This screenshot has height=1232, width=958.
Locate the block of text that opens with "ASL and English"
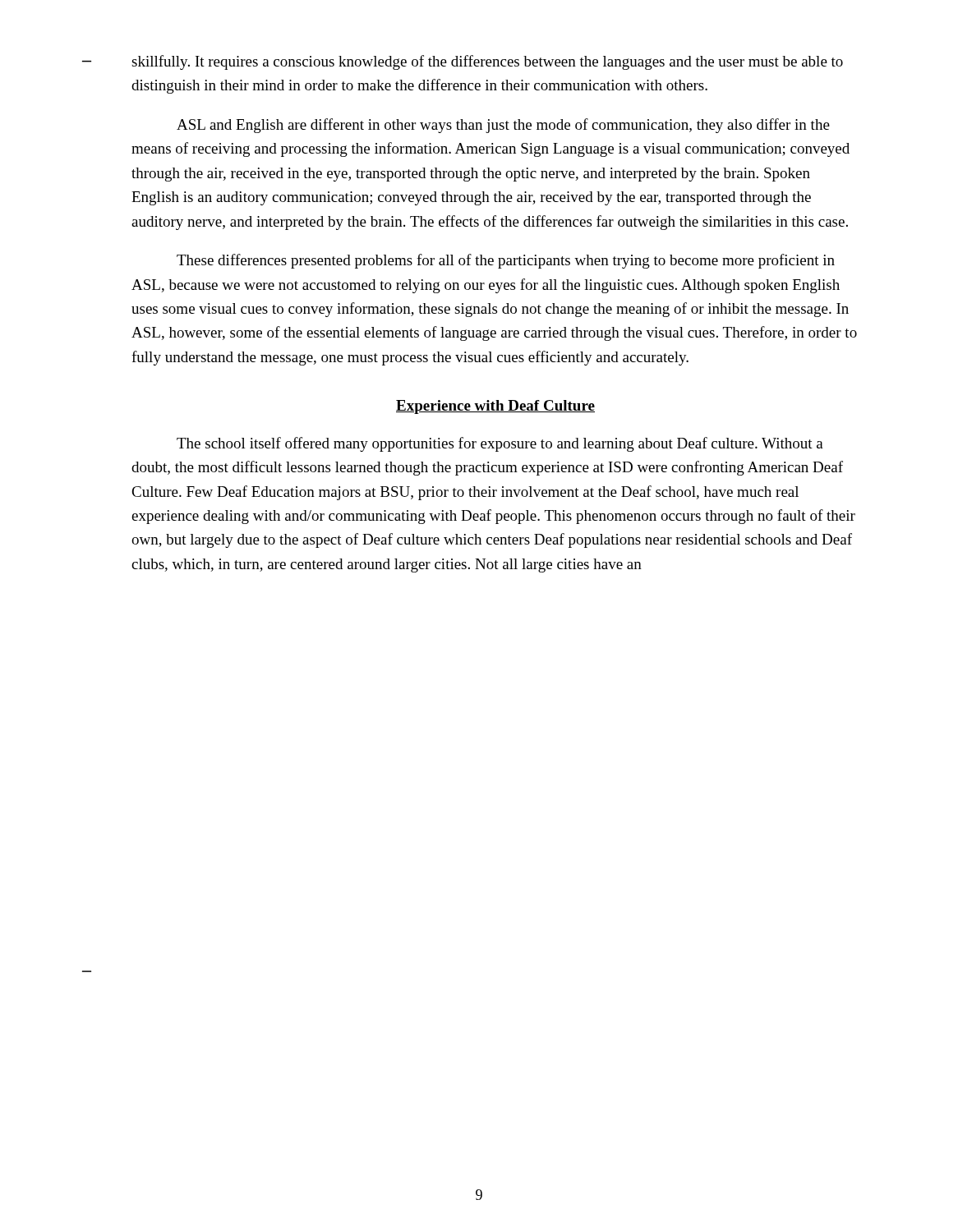point(495,173)
